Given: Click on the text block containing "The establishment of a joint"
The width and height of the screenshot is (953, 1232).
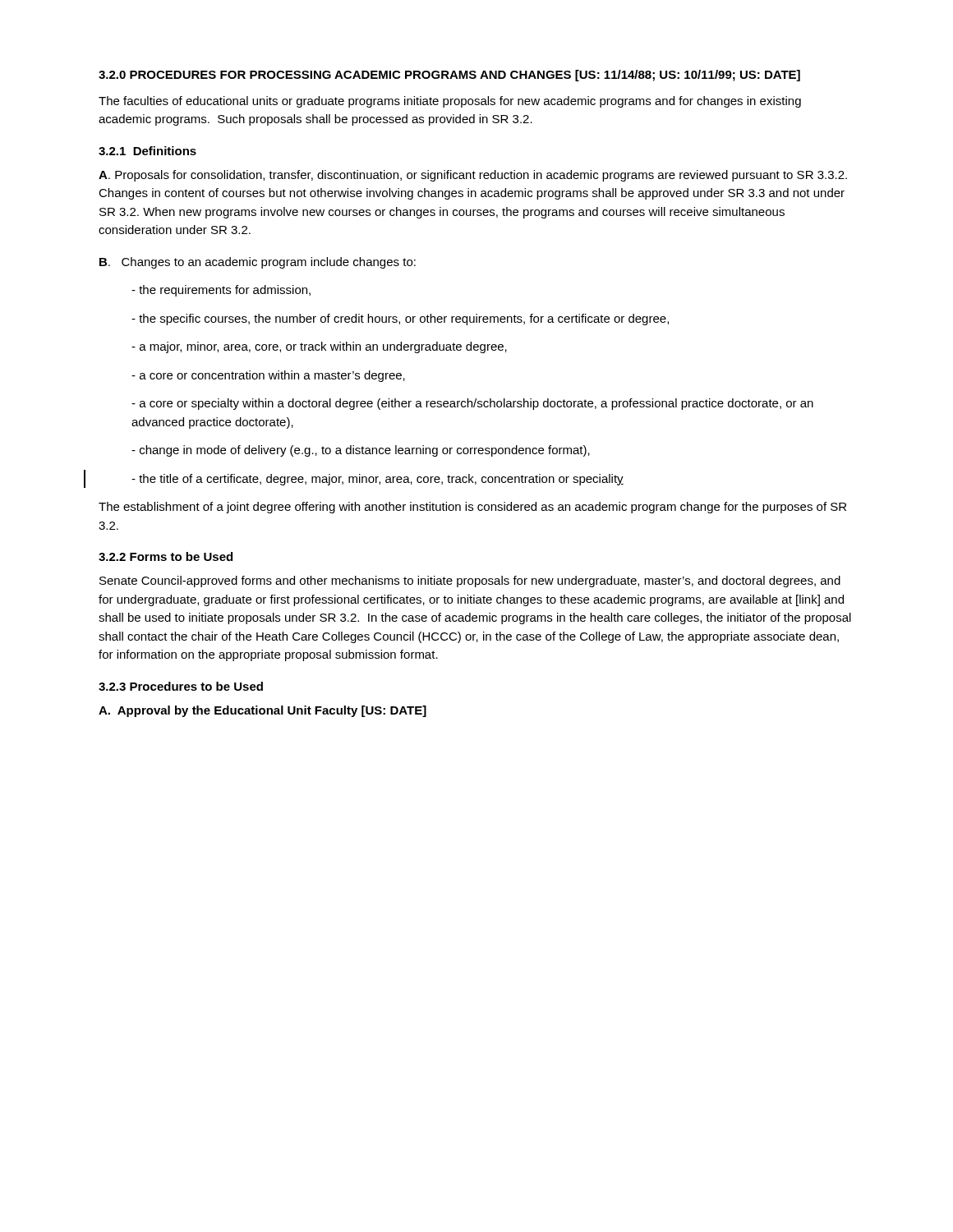Looking at the screenshot, I should pos(473,516).
